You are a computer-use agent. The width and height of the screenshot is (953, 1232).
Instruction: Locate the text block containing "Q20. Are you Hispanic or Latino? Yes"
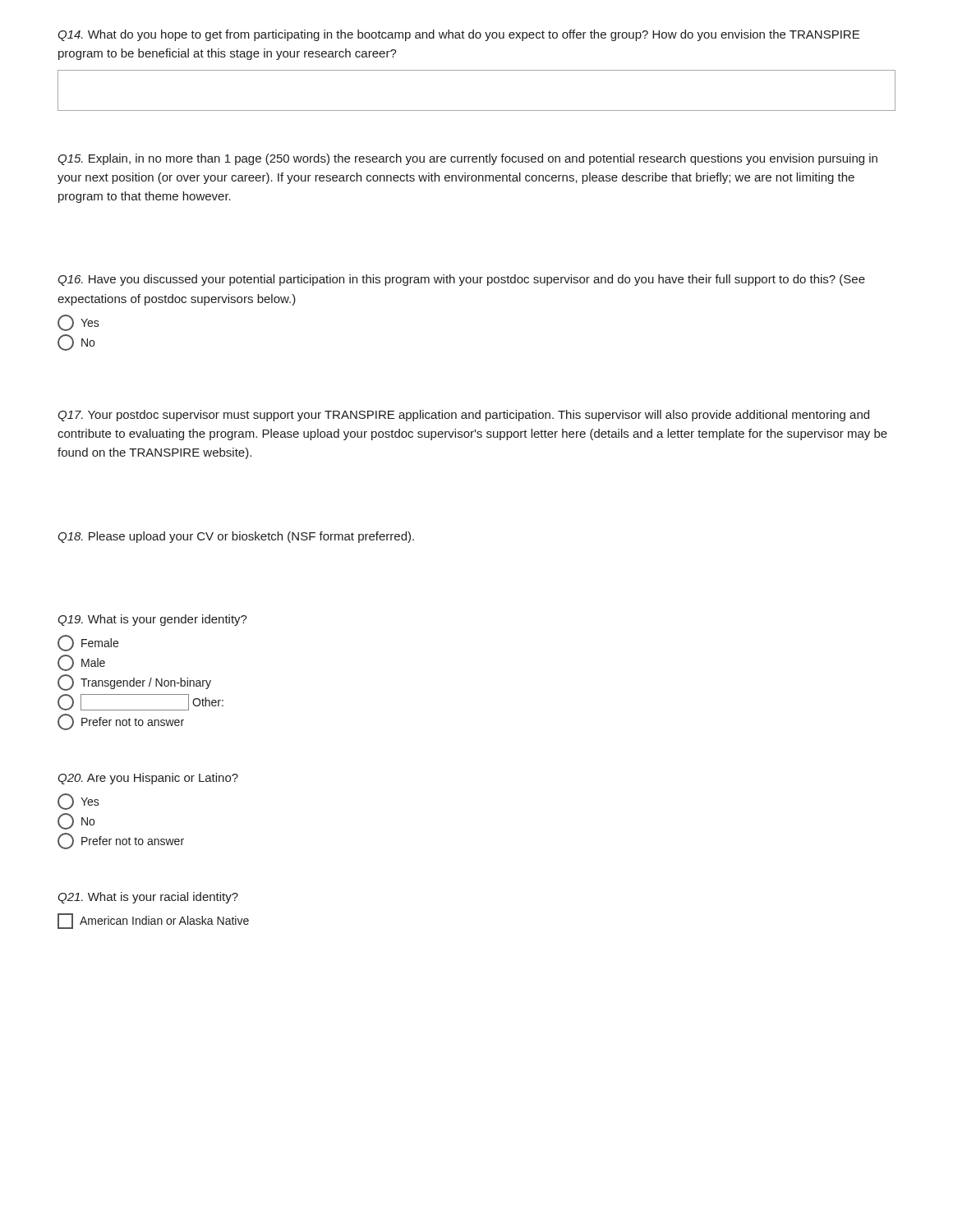pos(148,779)
